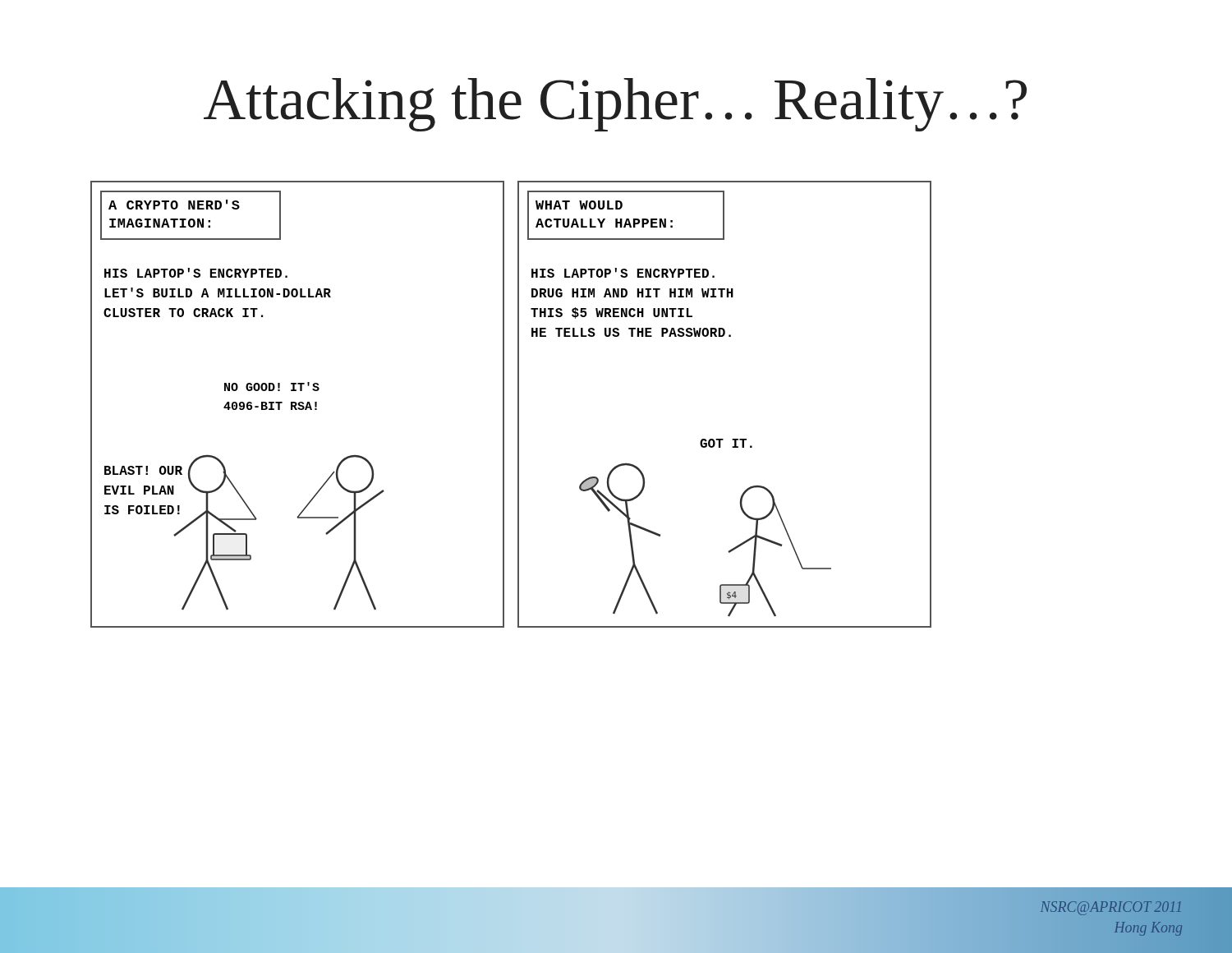Locate the illustration
The image size is (1232, 953).
(x=522, y=415)
